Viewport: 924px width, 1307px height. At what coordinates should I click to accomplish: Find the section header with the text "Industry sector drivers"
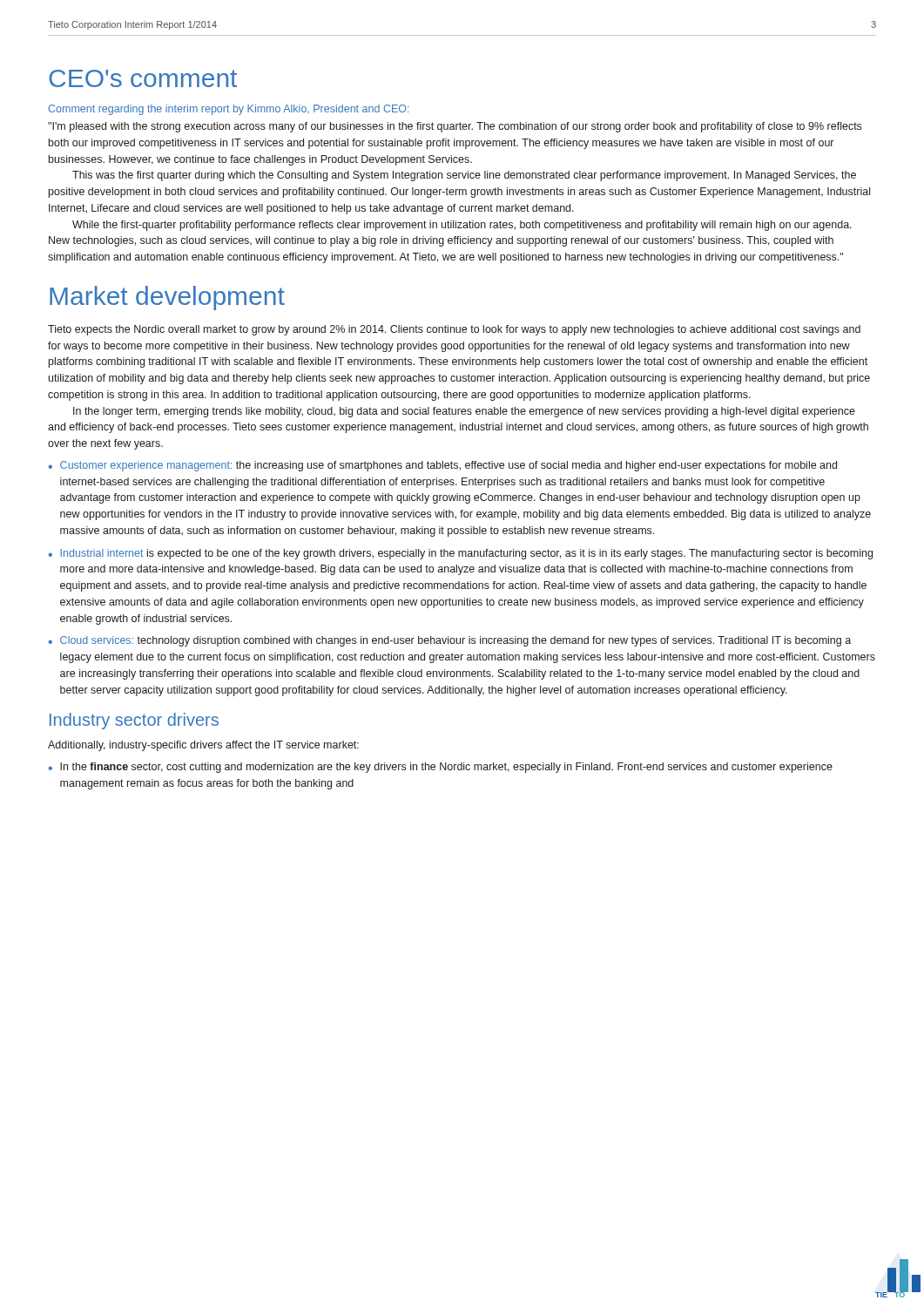134,721
